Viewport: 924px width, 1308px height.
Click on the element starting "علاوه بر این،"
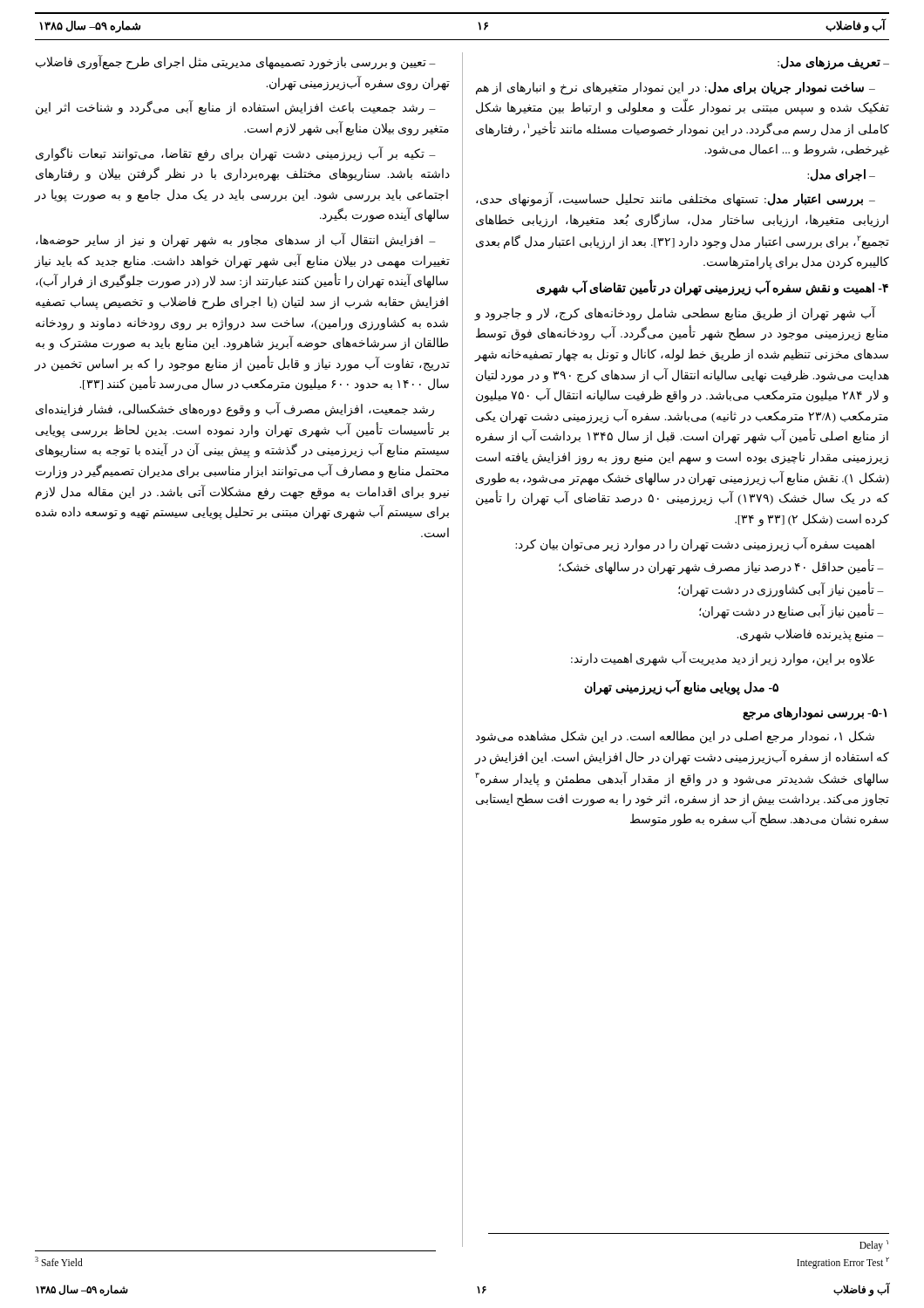coord(682,659)
